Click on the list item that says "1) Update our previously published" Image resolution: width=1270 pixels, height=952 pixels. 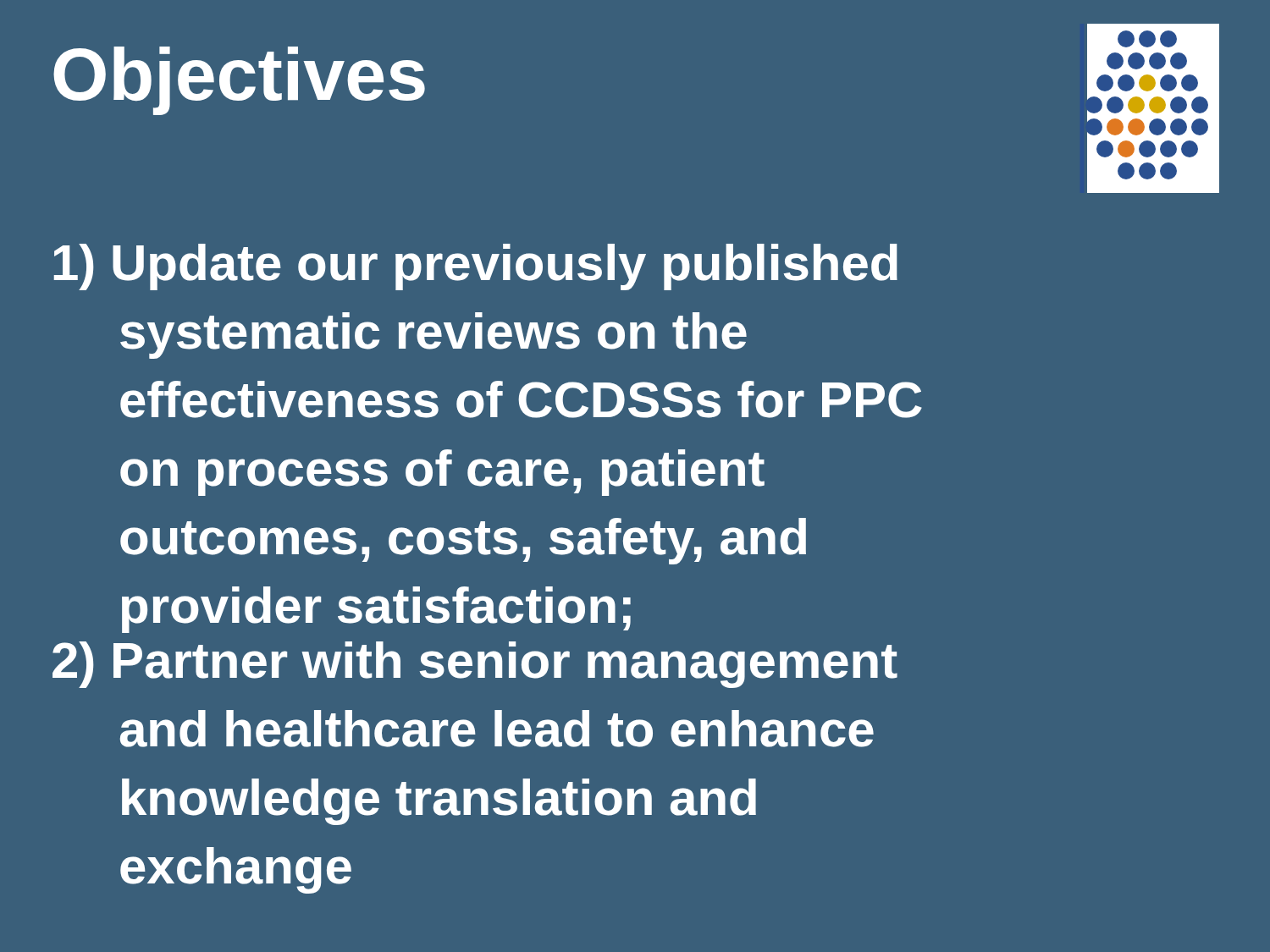[x=635, y=434]
